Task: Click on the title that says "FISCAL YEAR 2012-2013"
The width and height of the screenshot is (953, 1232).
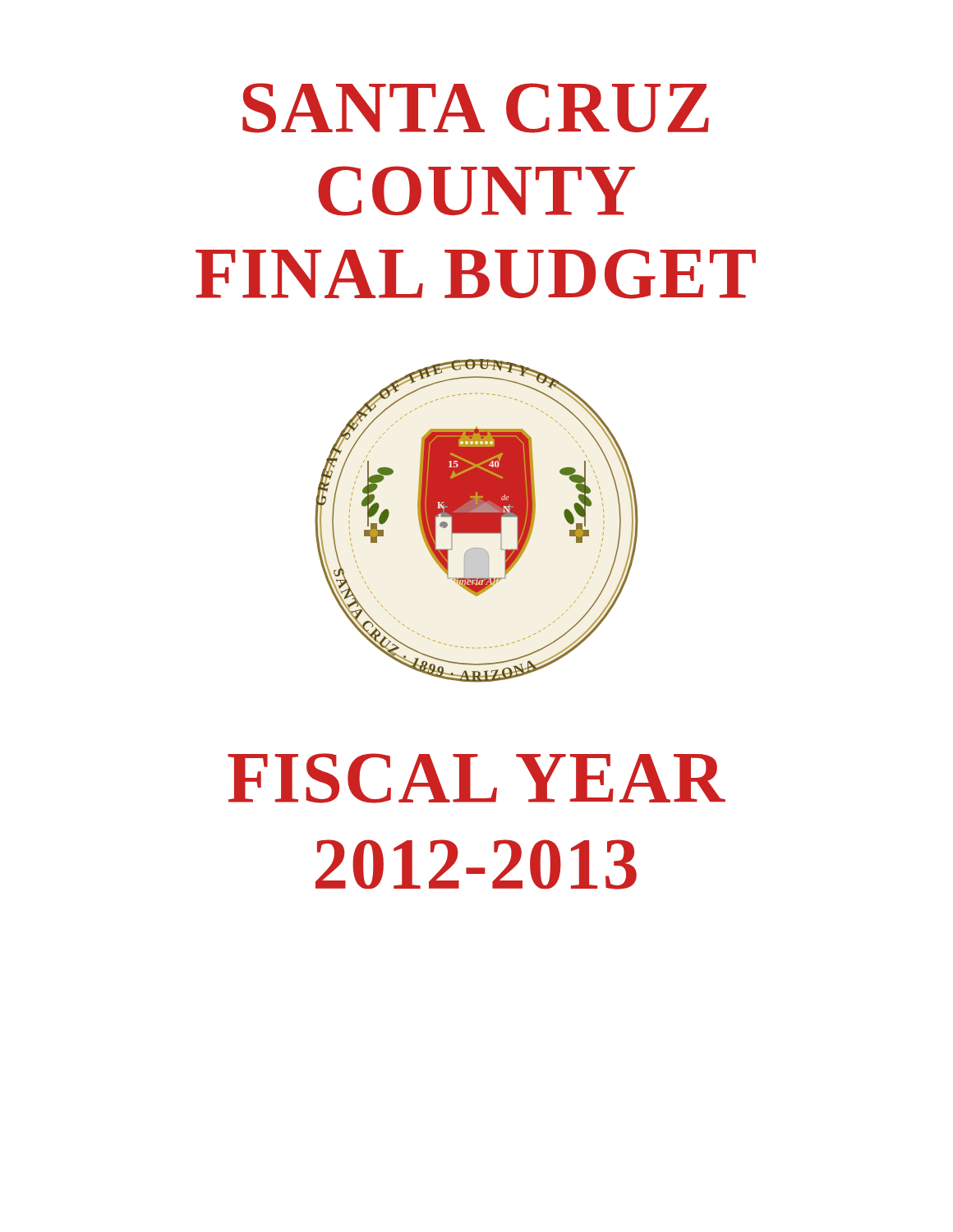Action: 476,821
